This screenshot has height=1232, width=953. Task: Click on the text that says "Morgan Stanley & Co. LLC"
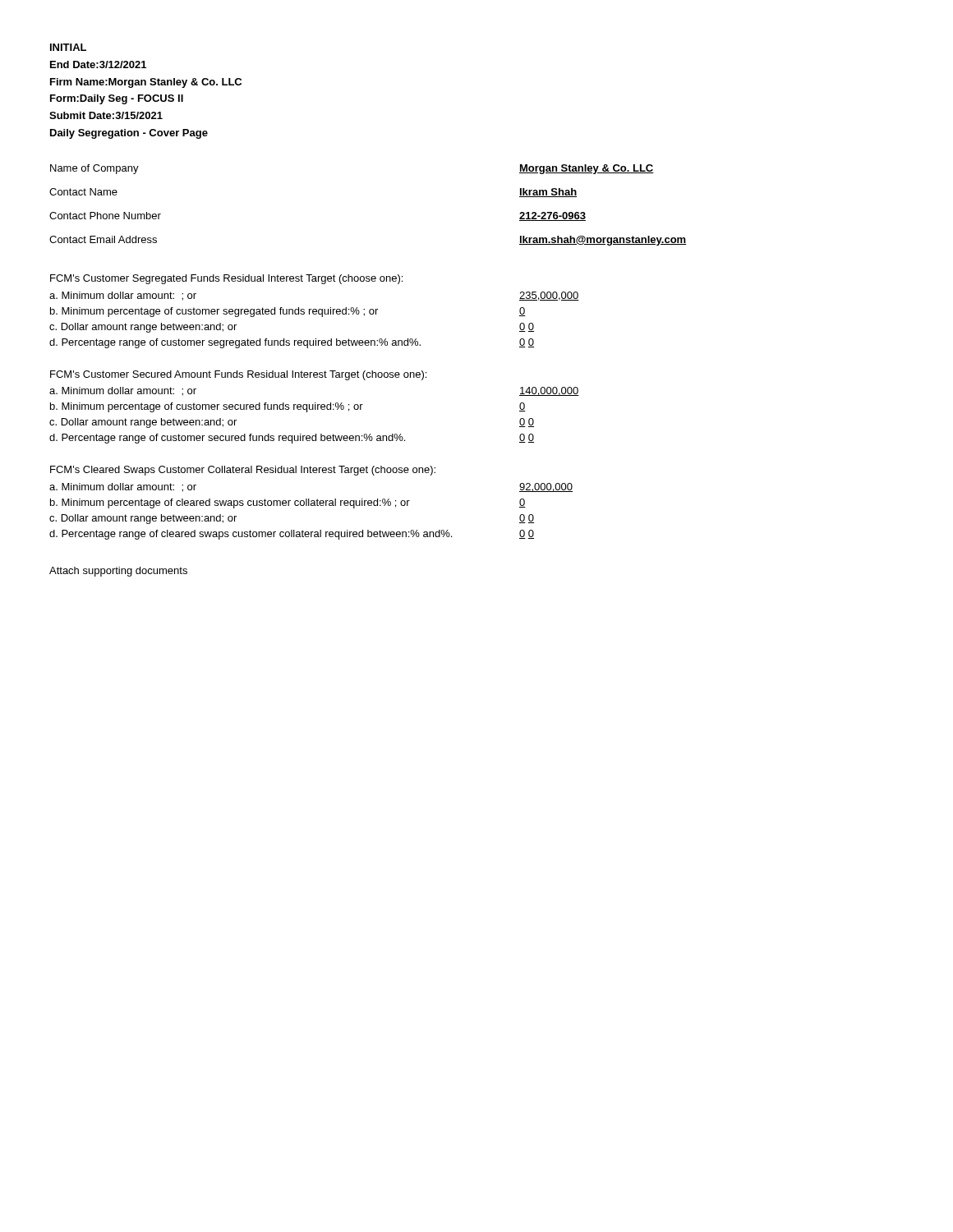point(586,168)
